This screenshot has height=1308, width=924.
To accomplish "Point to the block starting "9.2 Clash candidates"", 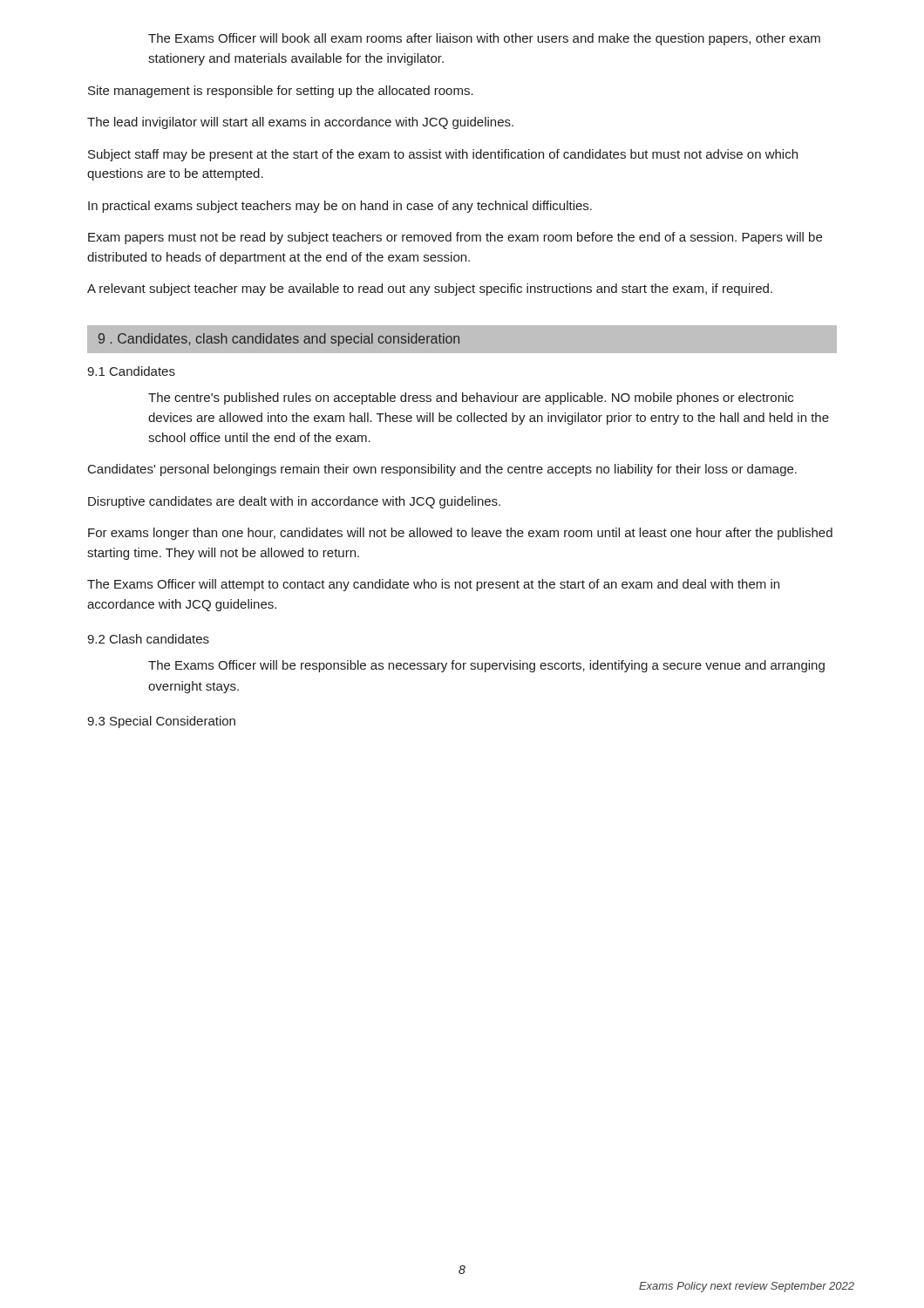I will pos(148,639).
